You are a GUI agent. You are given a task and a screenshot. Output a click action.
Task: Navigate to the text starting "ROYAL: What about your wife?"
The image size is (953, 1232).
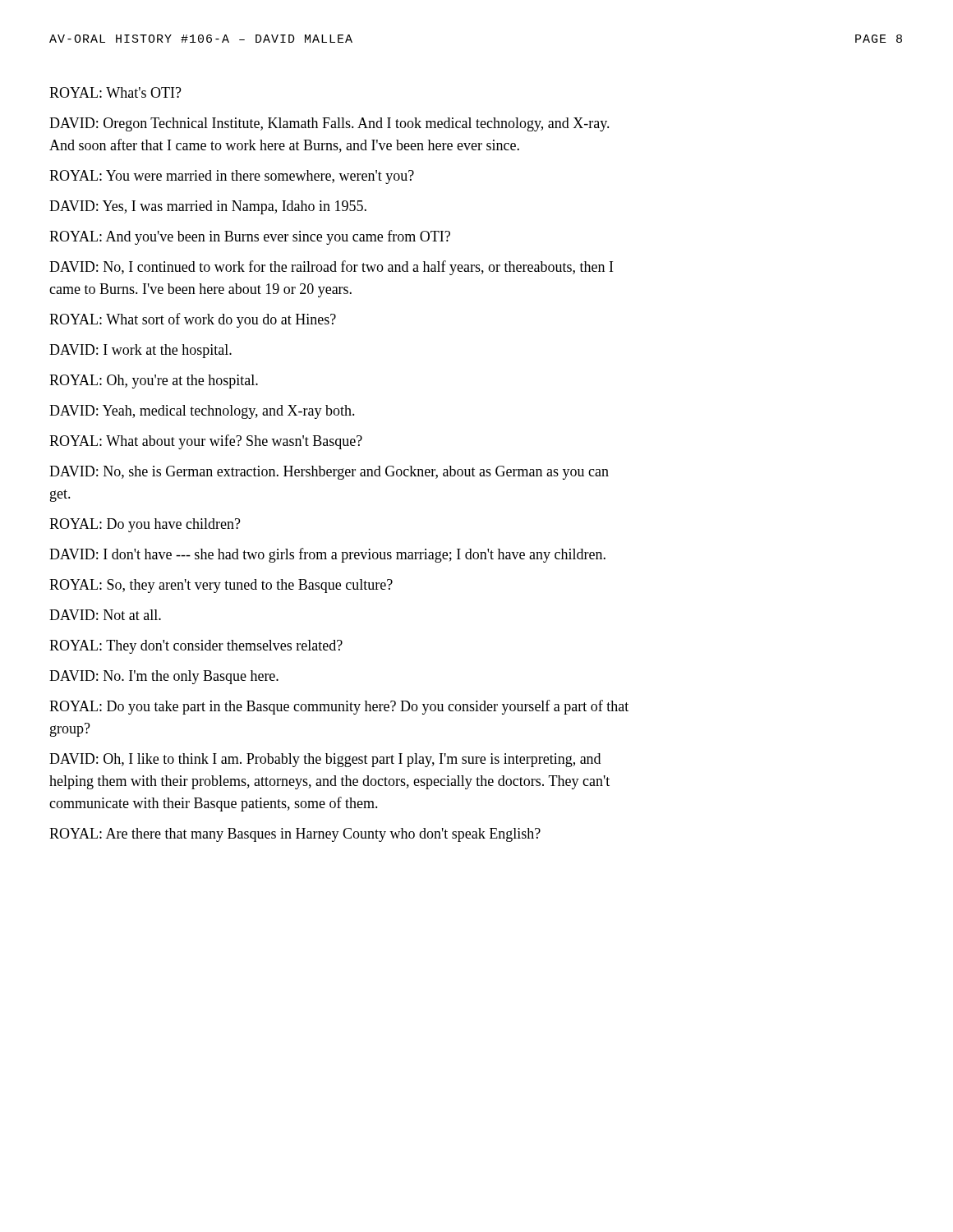[x=206, y=441]
